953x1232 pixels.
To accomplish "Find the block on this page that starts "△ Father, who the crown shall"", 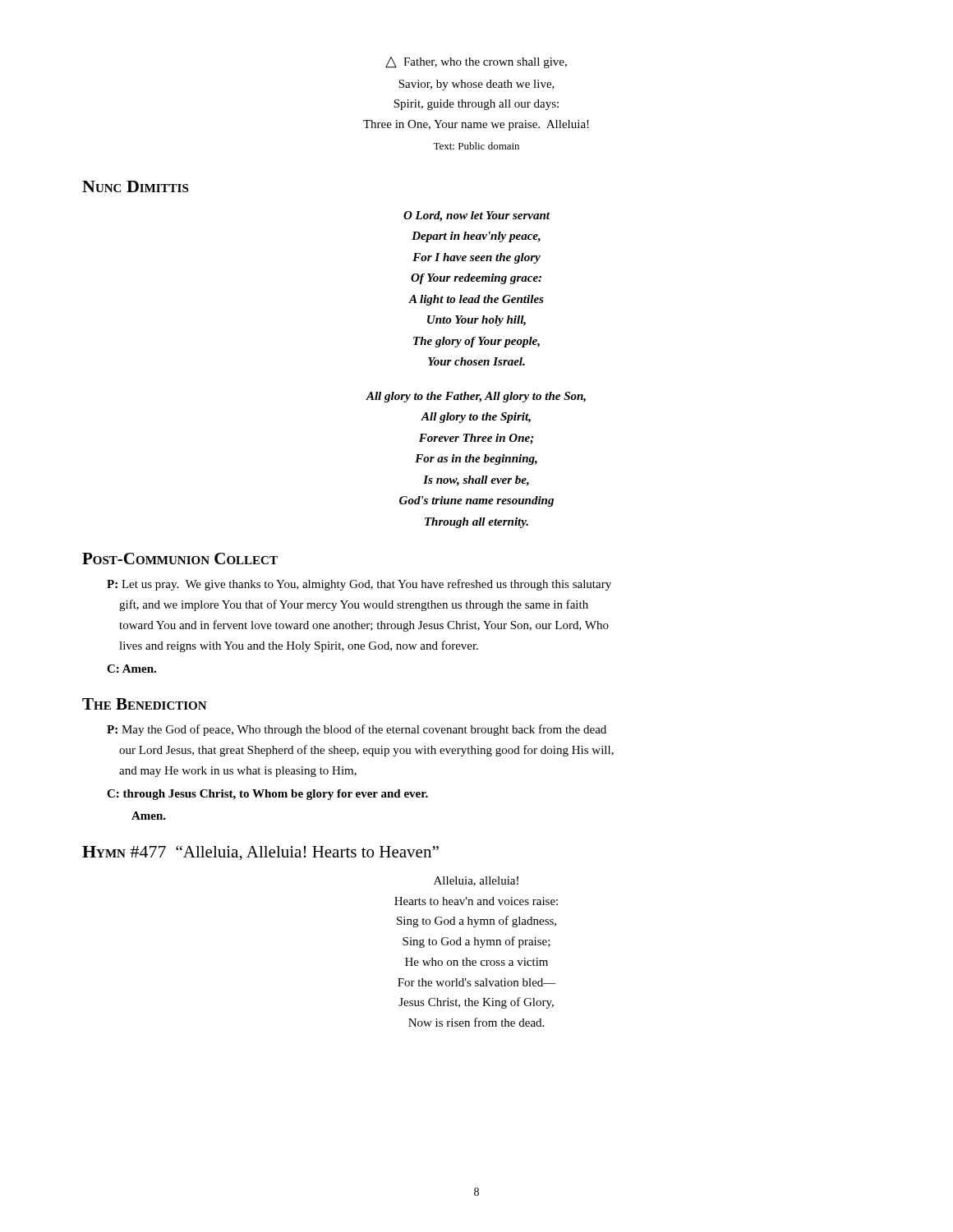I will [x=476, y=92].
